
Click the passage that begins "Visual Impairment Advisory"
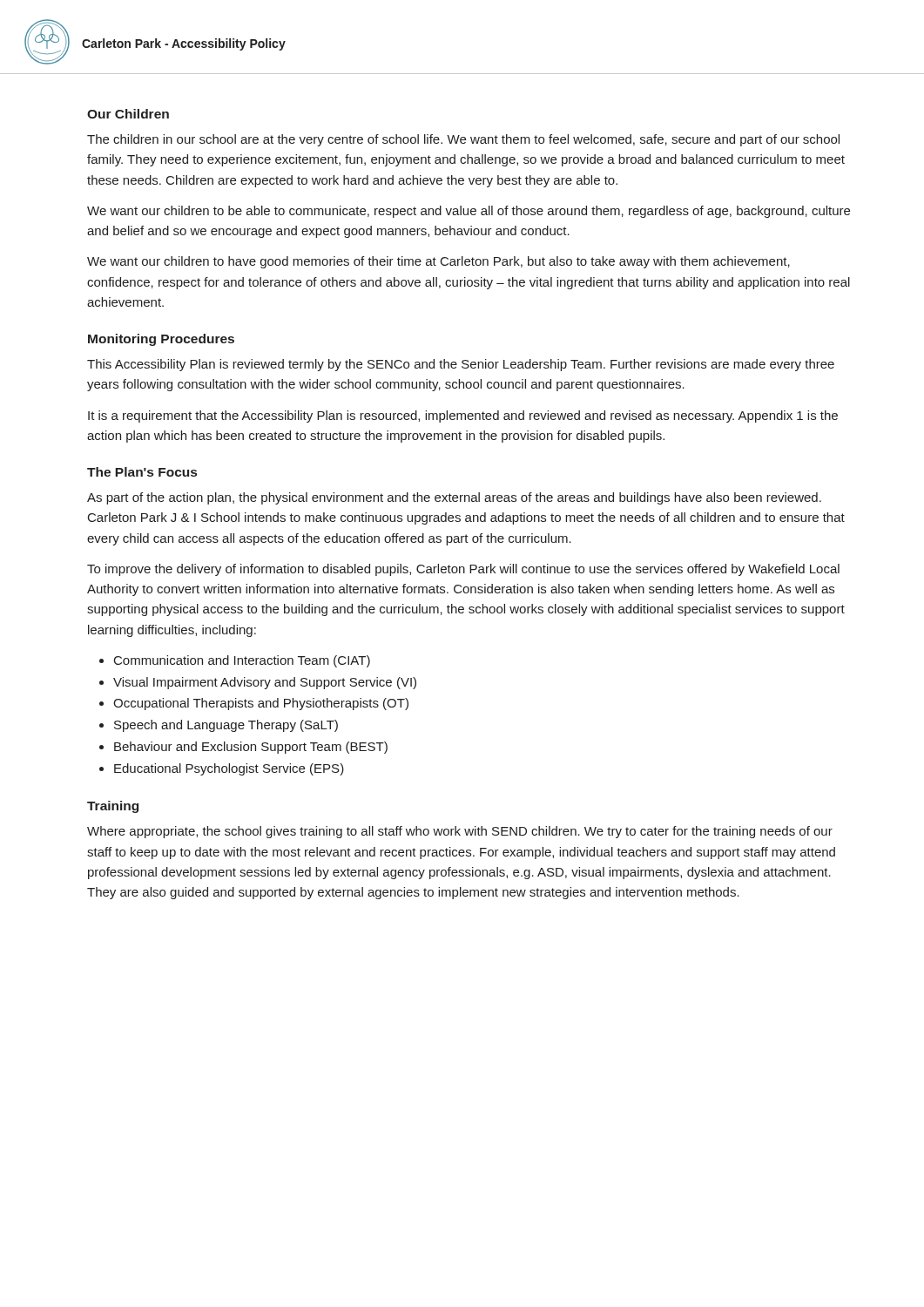(x=265, y=681)
